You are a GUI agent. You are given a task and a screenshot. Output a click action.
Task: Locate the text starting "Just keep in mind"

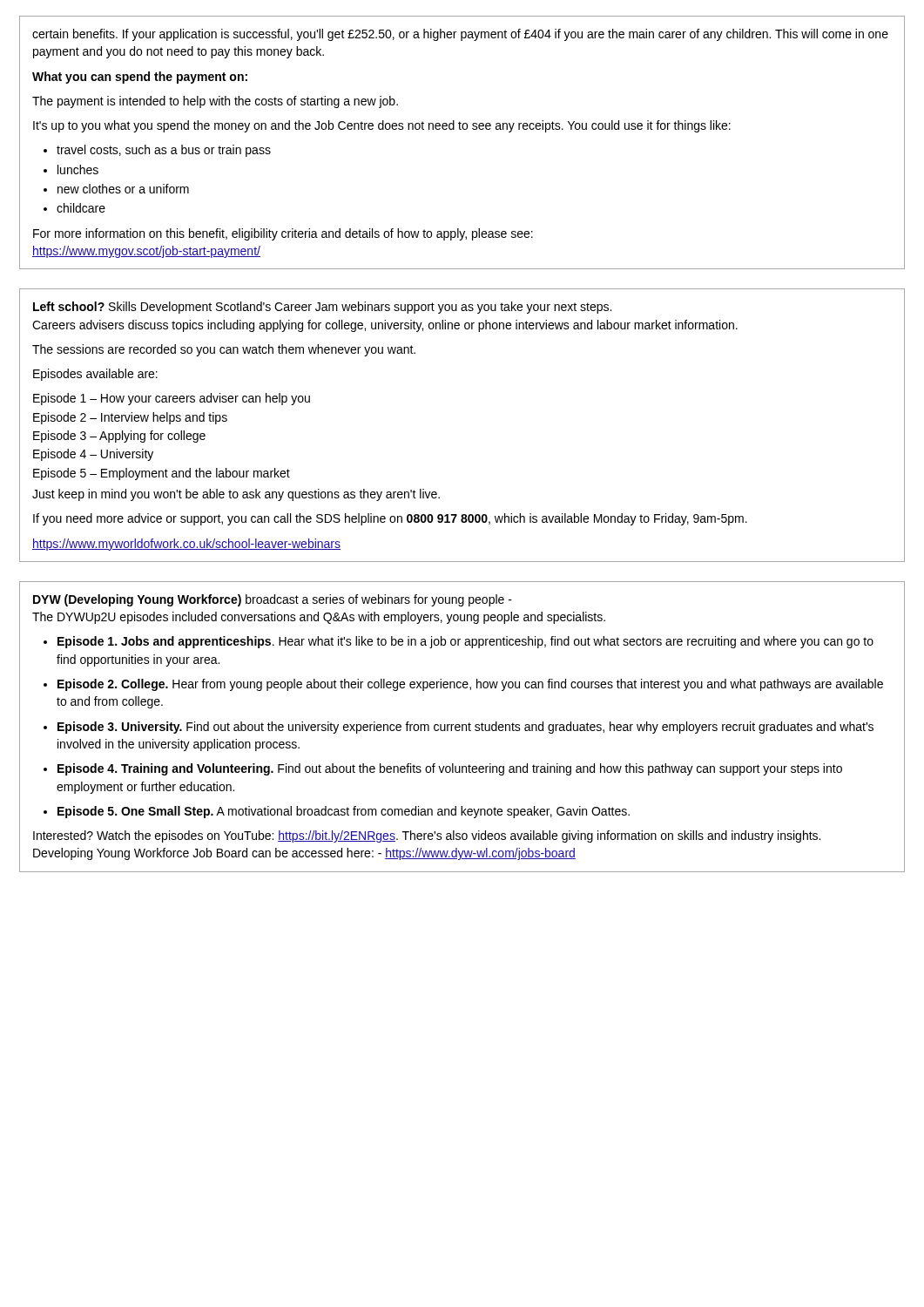(237, 494)
